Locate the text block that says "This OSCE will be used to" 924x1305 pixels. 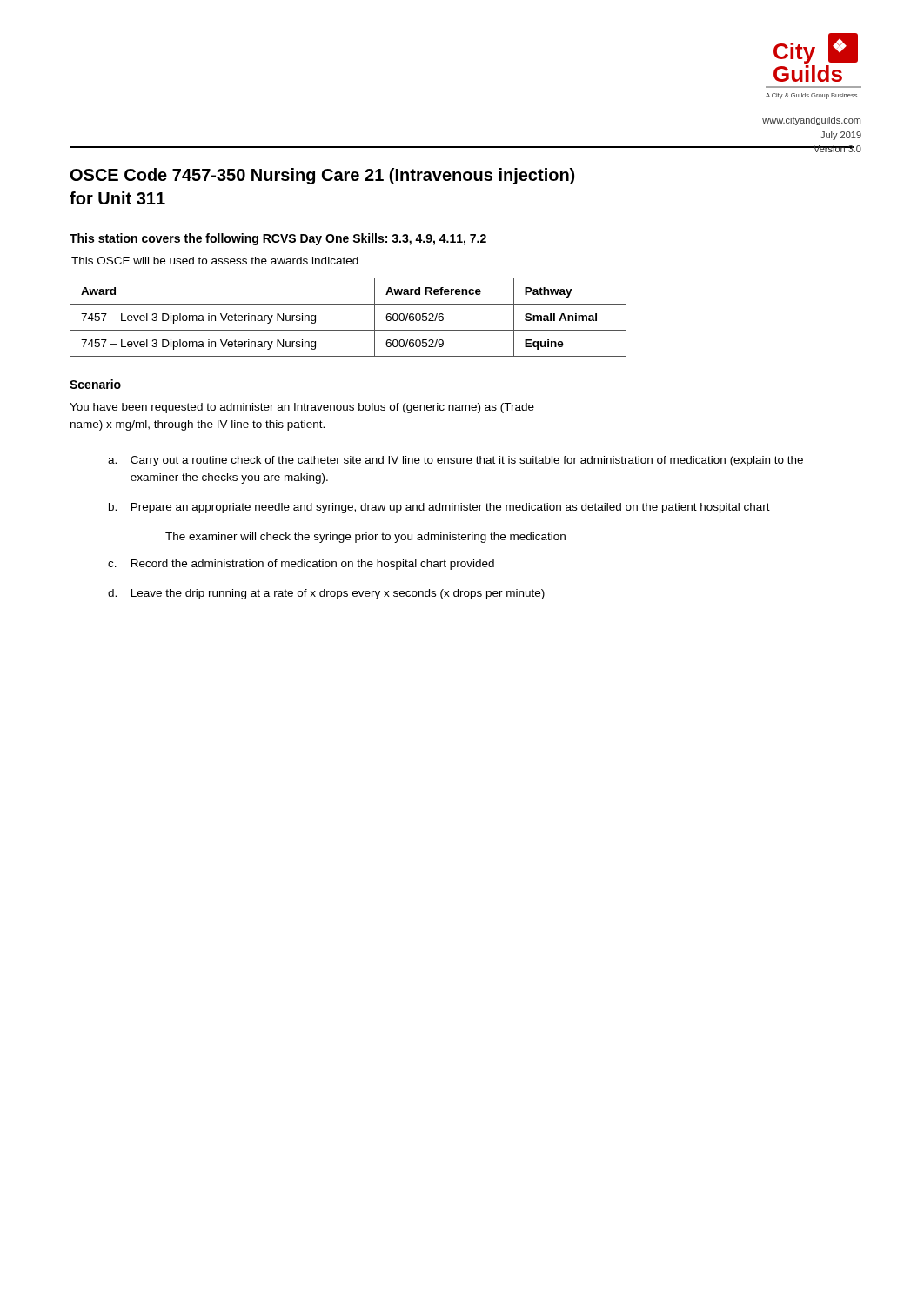tap(215, 261)
